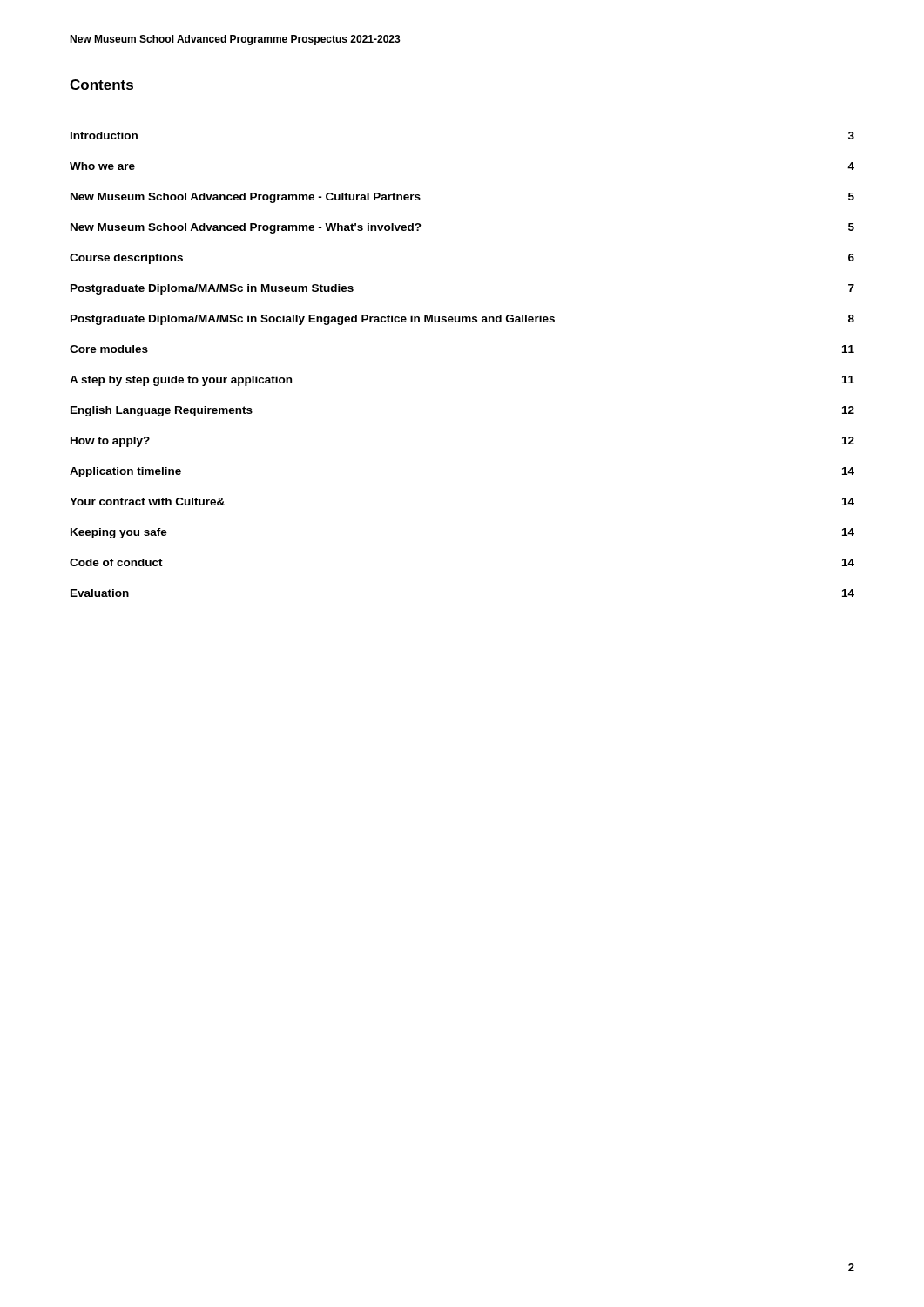Locate the list item that says "Who we are 4"
The height and width of the screenshot is (1307, 924).
click(x=106, y=166)
